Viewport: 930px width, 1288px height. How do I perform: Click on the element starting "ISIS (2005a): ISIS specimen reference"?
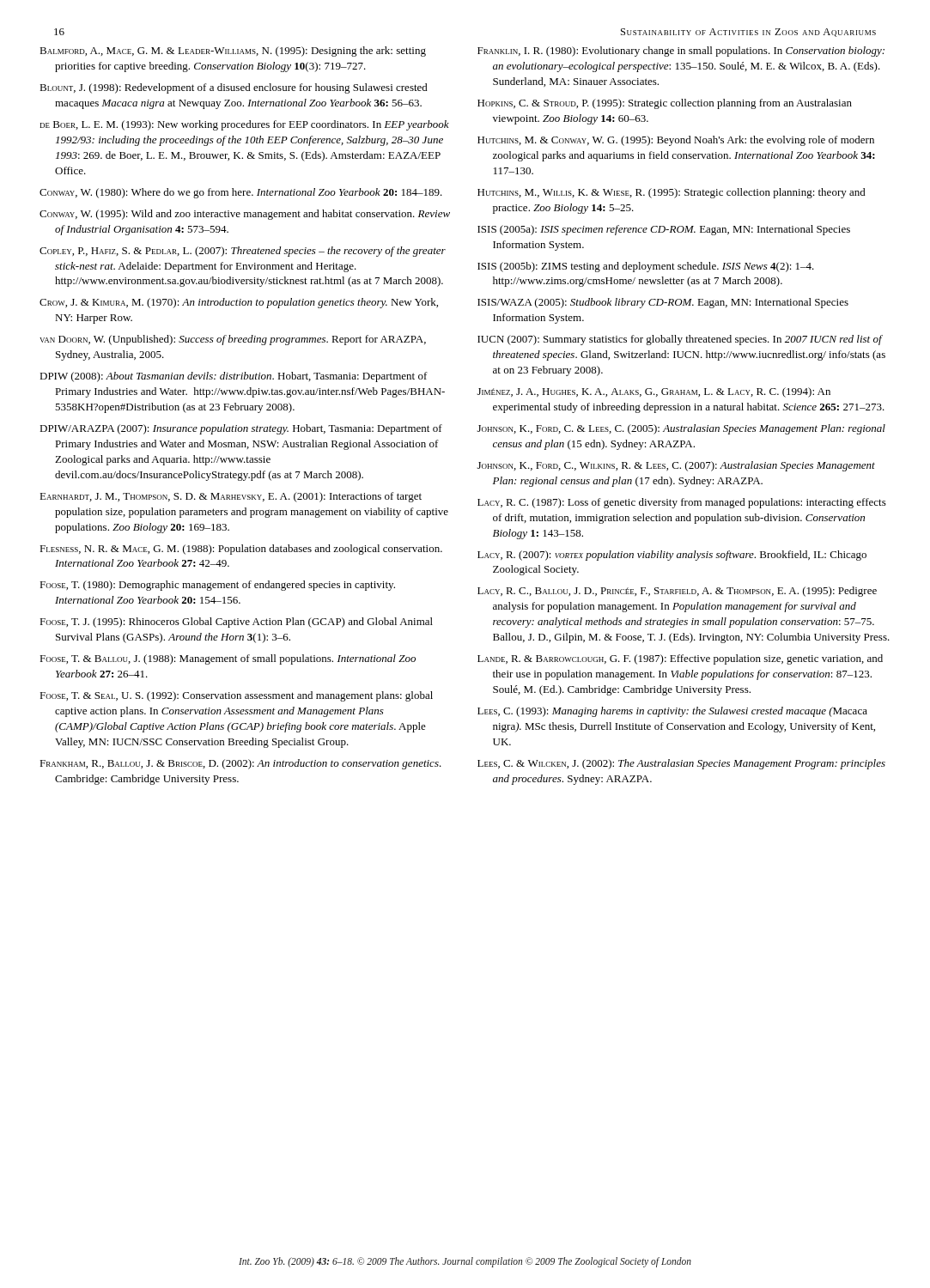click(x=664, y=236)
